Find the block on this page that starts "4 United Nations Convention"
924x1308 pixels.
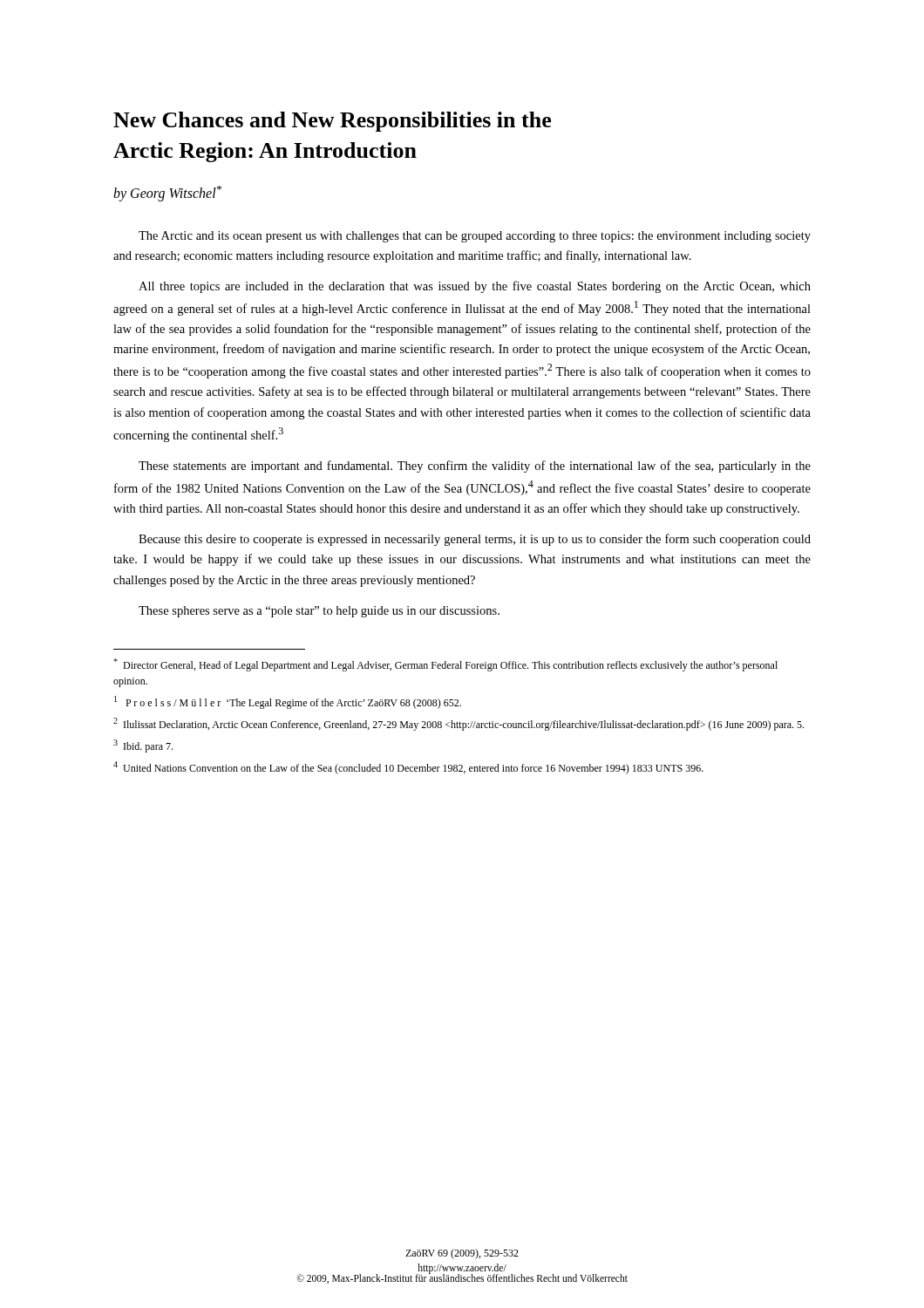462,767
